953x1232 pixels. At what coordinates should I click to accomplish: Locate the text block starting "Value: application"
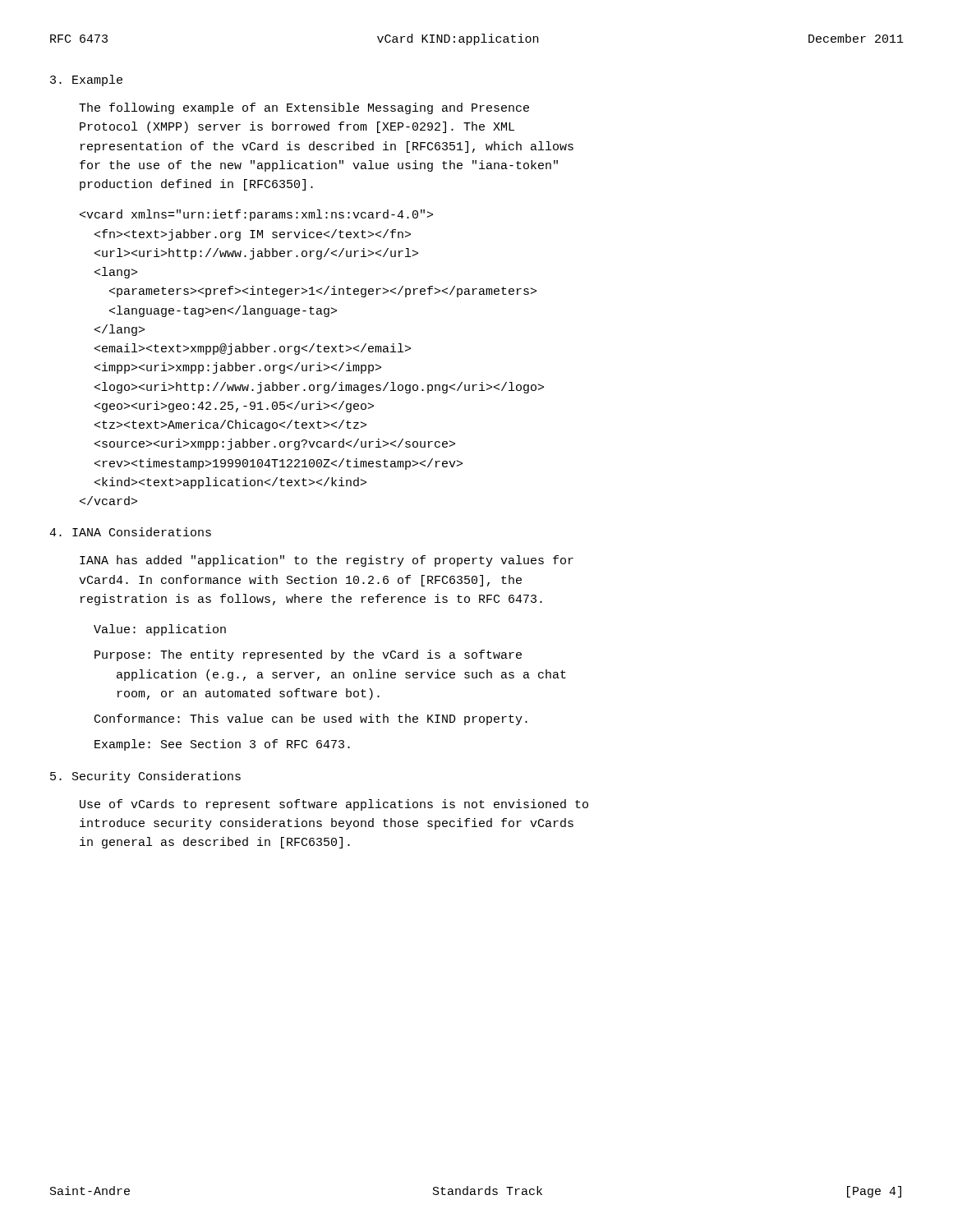[x=160, y=630]
